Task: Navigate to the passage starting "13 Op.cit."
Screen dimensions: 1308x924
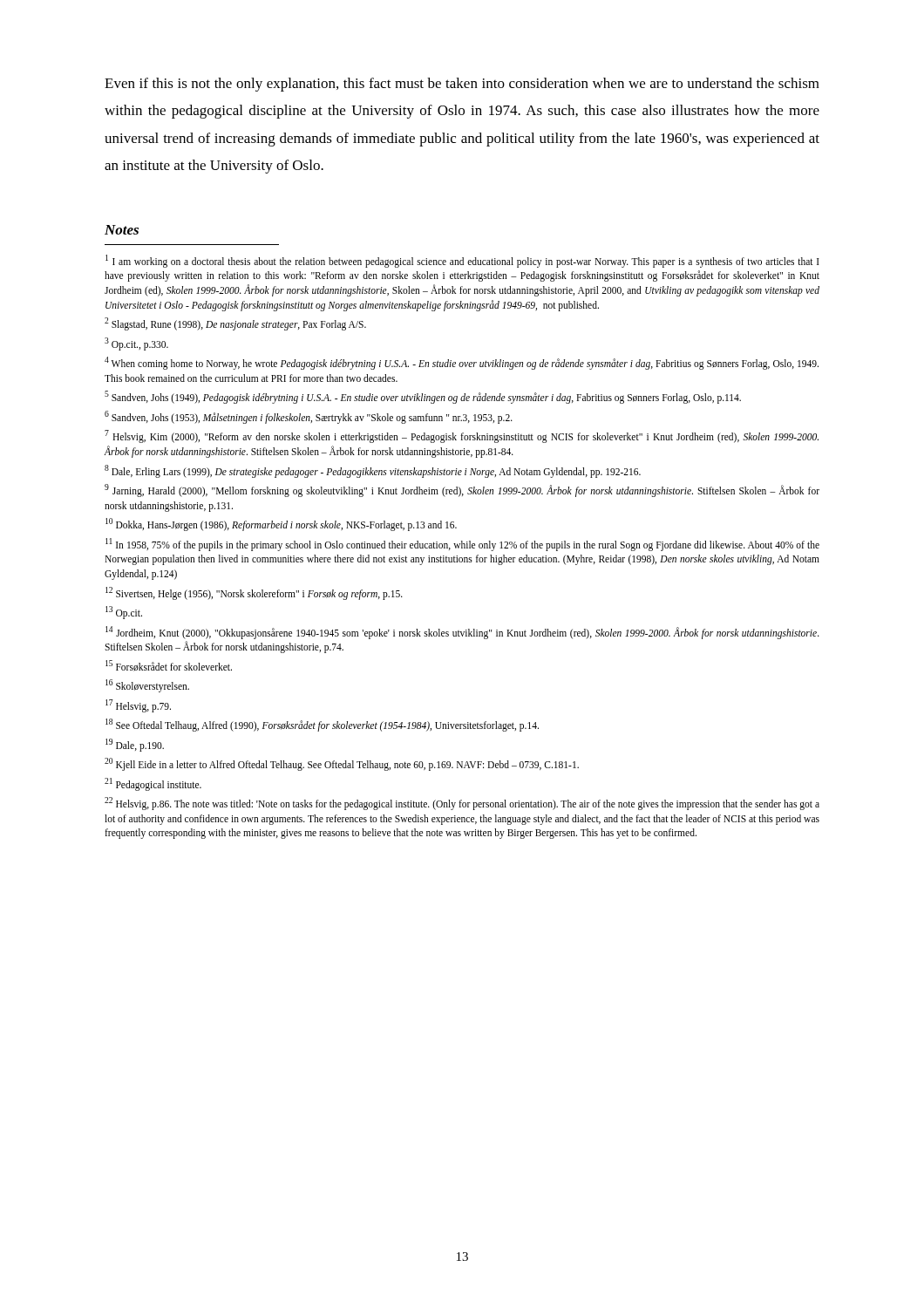Action: point(124,611)
